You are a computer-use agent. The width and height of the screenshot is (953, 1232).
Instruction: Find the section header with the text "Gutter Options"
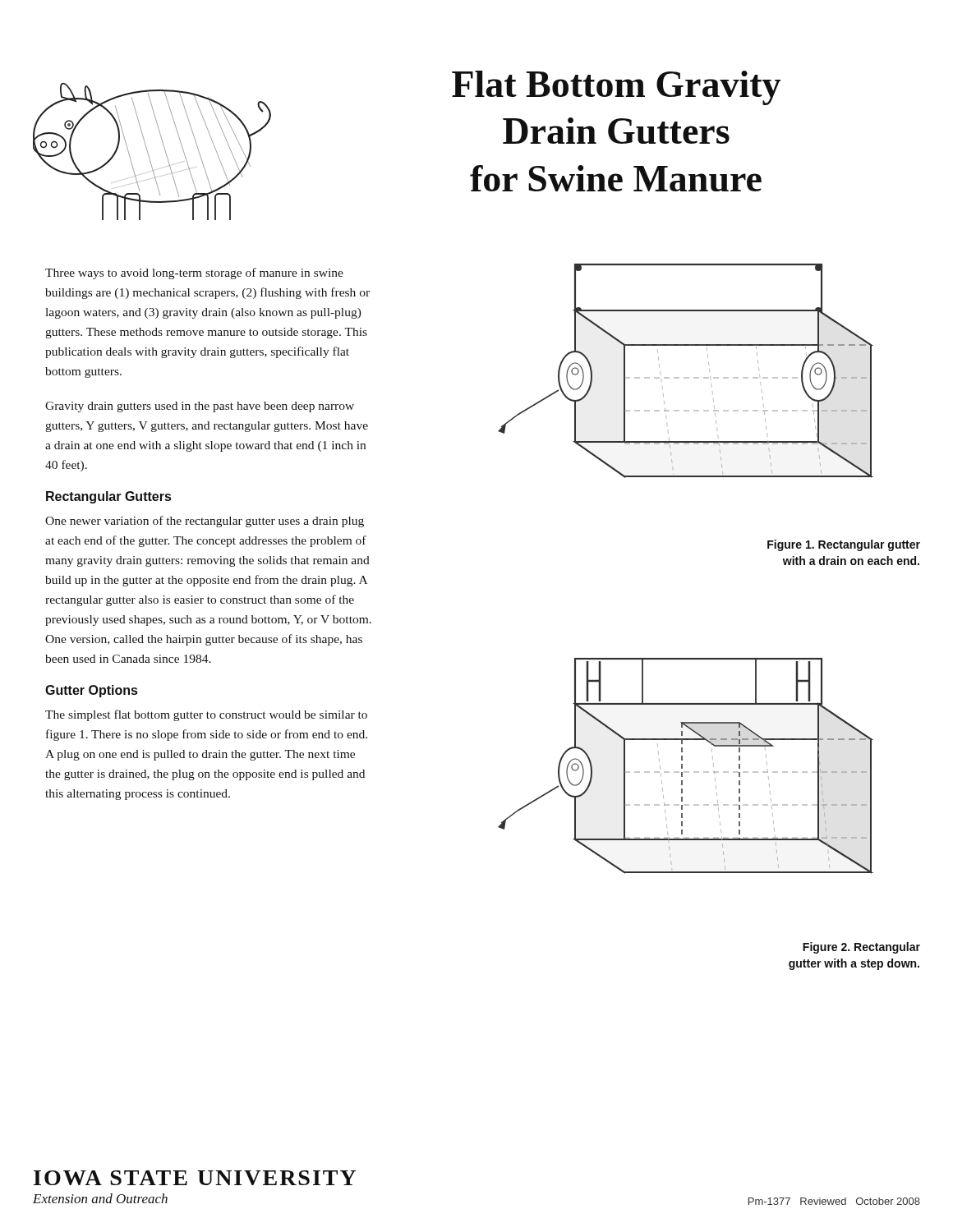pos(92,691)
